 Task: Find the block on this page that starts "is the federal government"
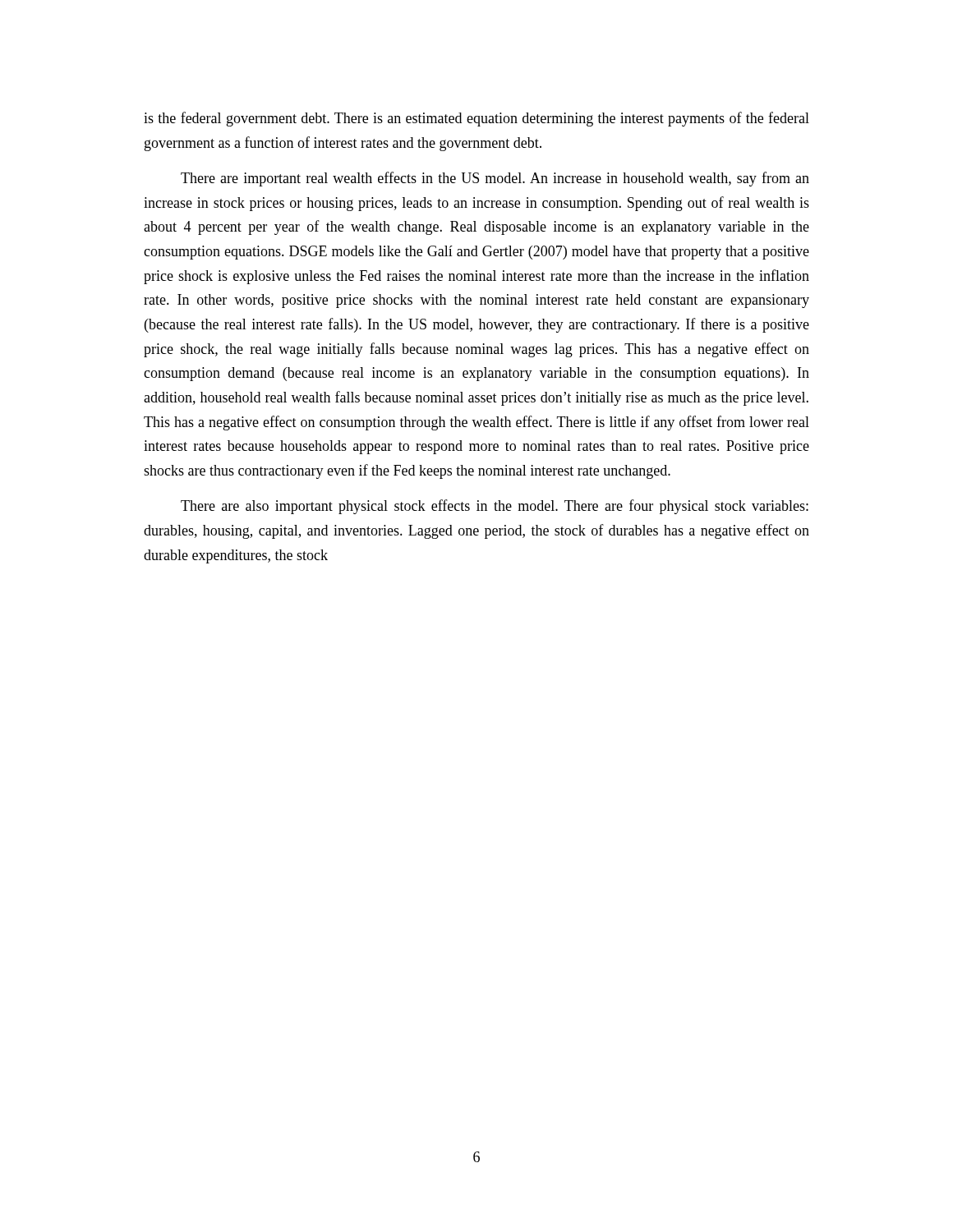(476, 337)
